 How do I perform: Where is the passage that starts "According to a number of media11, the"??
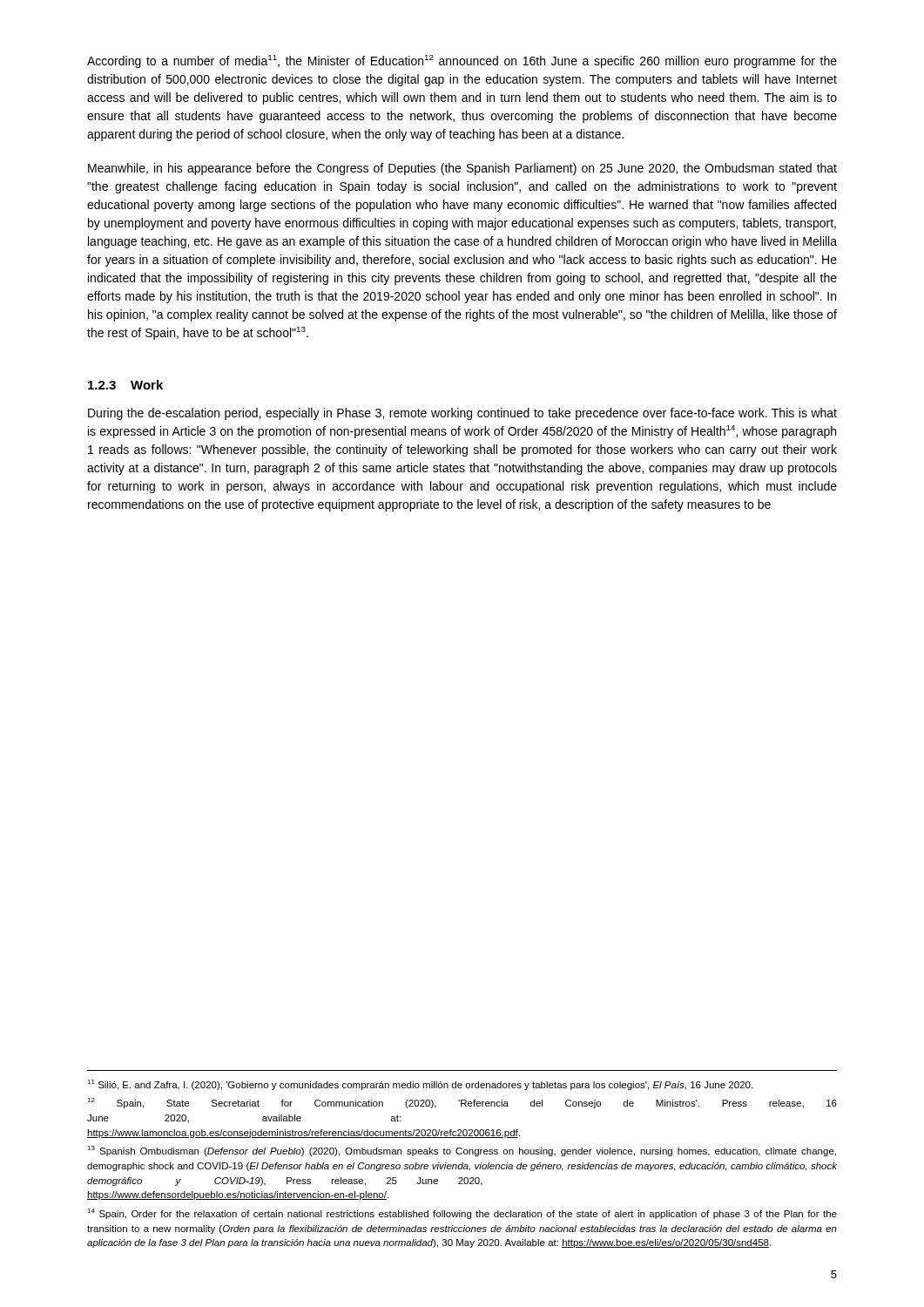tap(462, 97)
